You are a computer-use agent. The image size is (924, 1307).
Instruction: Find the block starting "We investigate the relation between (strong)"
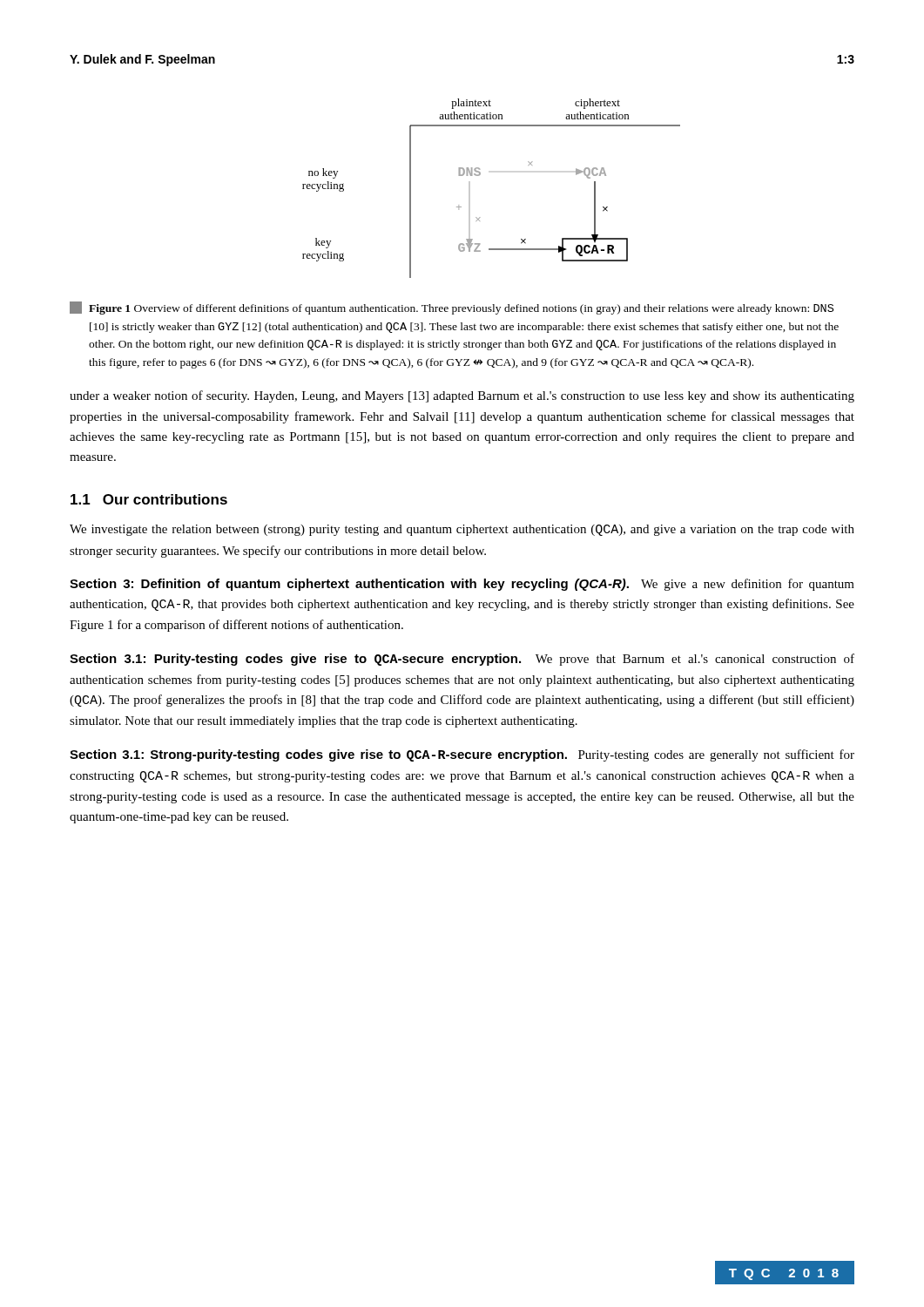[x=462, y=540]
